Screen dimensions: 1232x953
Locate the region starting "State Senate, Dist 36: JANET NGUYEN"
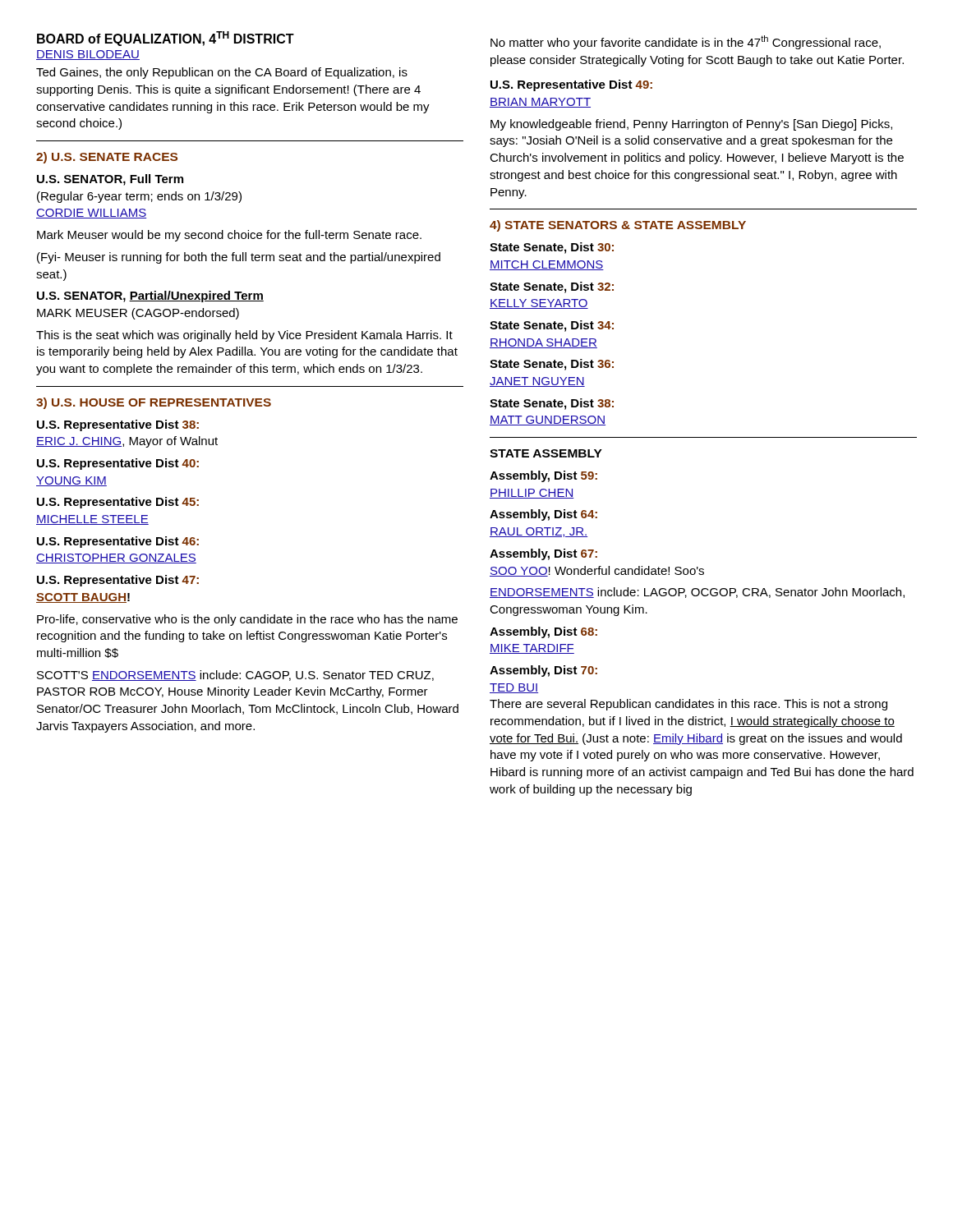tap(552, 365)
